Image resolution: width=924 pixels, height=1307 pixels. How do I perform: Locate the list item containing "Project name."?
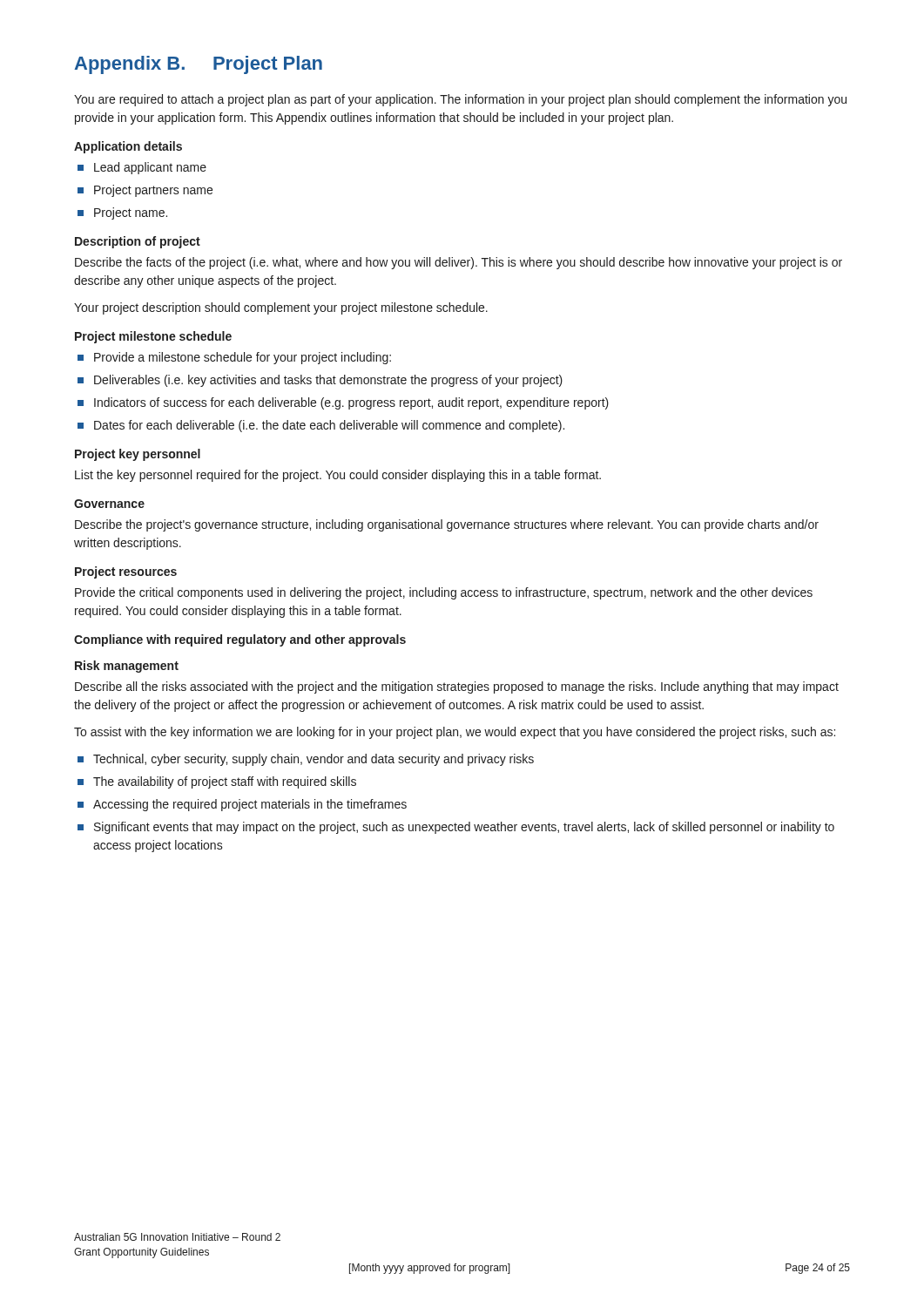click(131, 213)
